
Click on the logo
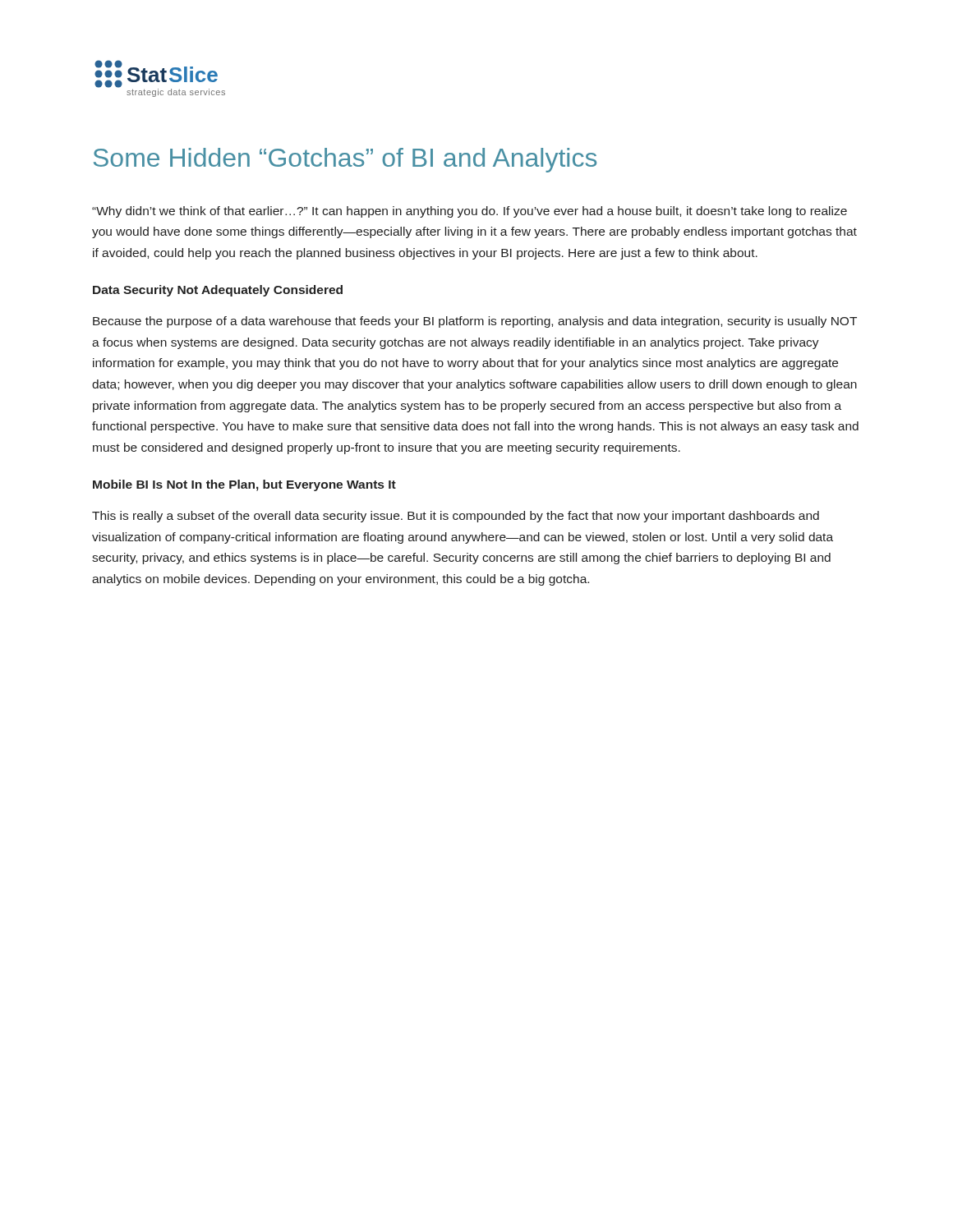pyautogui.click(x=476, y=79)
